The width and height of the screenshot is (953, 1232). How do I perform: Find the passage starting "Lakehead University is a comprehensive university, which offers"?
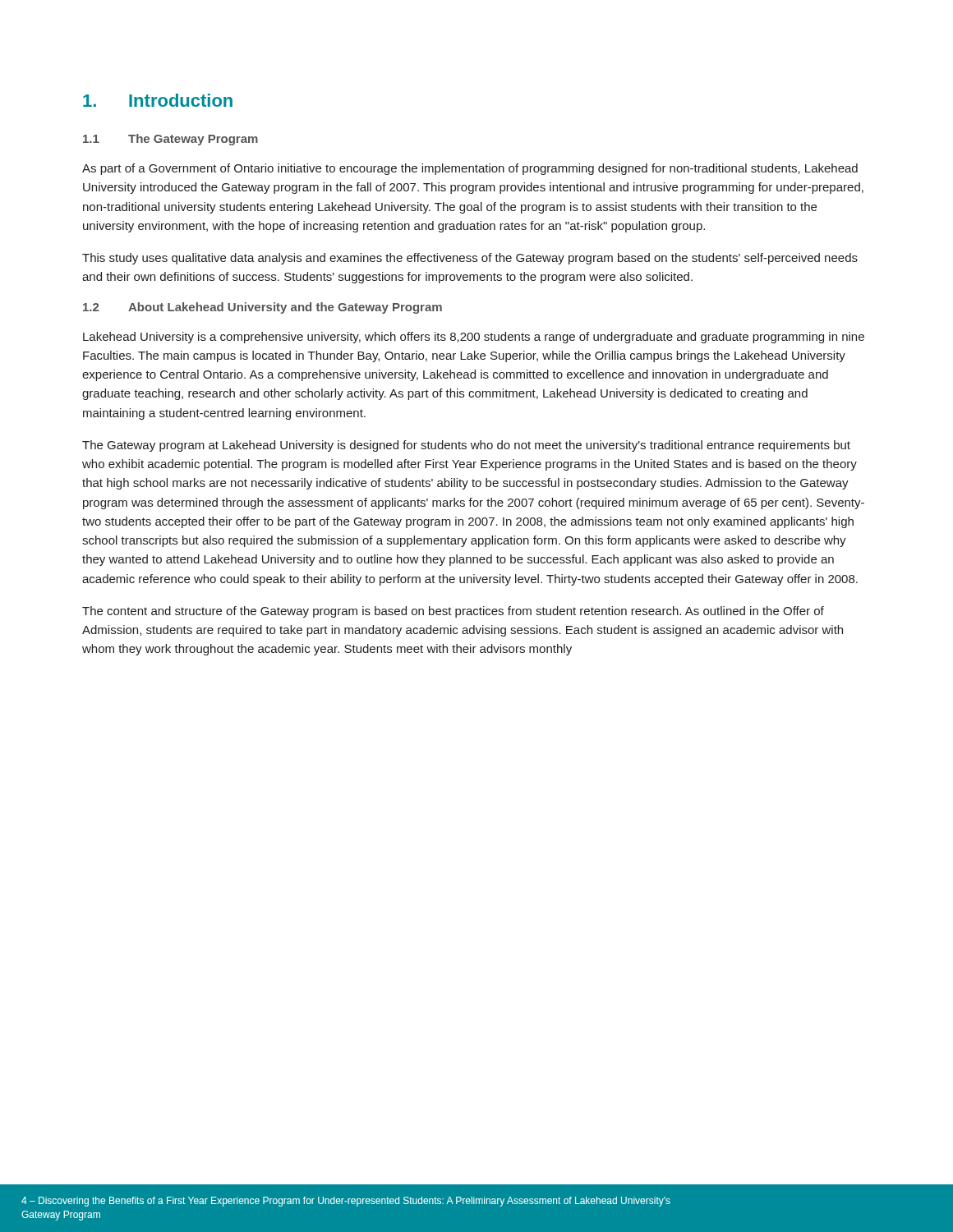[x=476, y=374]
